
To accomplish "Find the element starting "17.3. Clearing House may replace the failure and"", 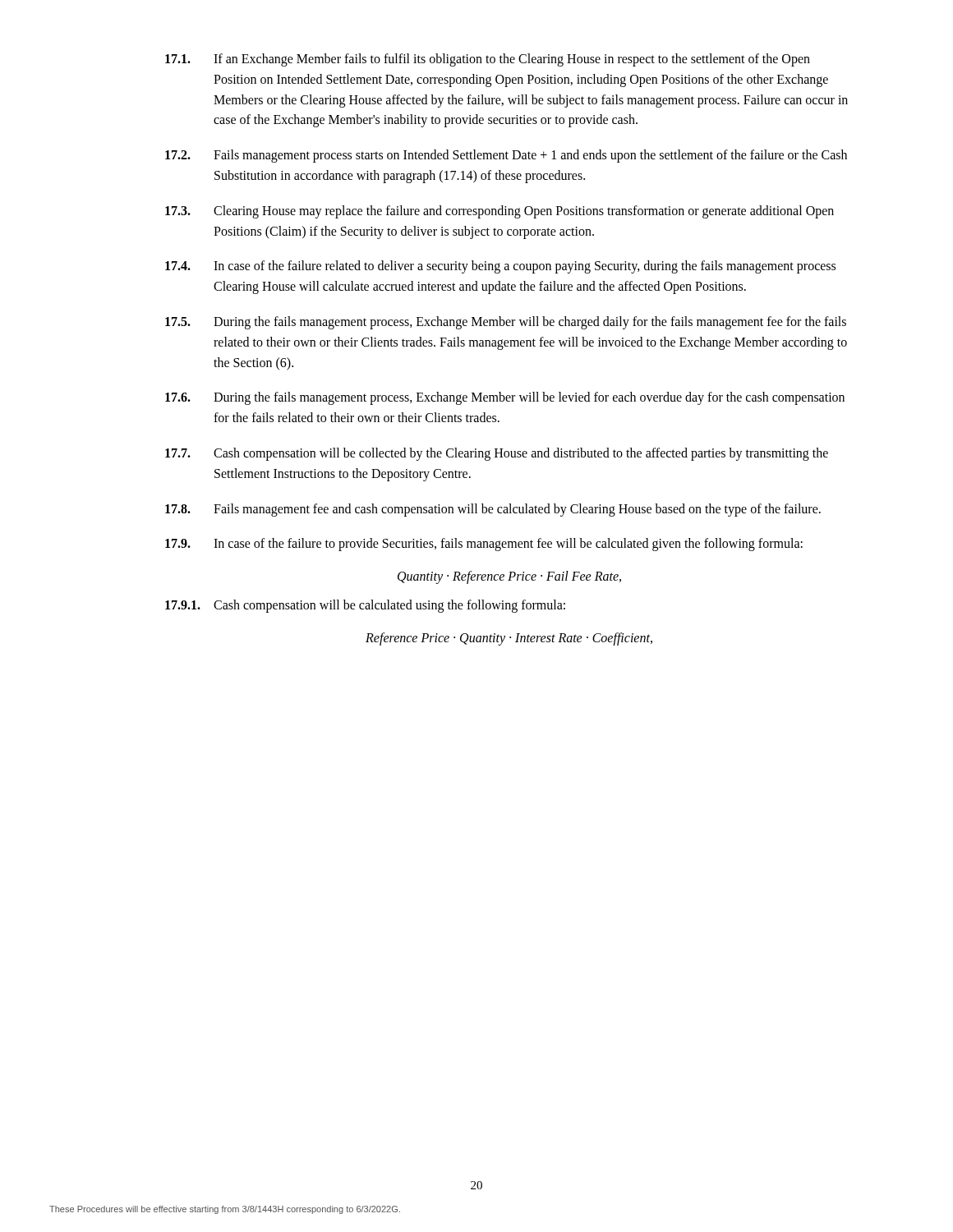I will click(x=509, y=221).
